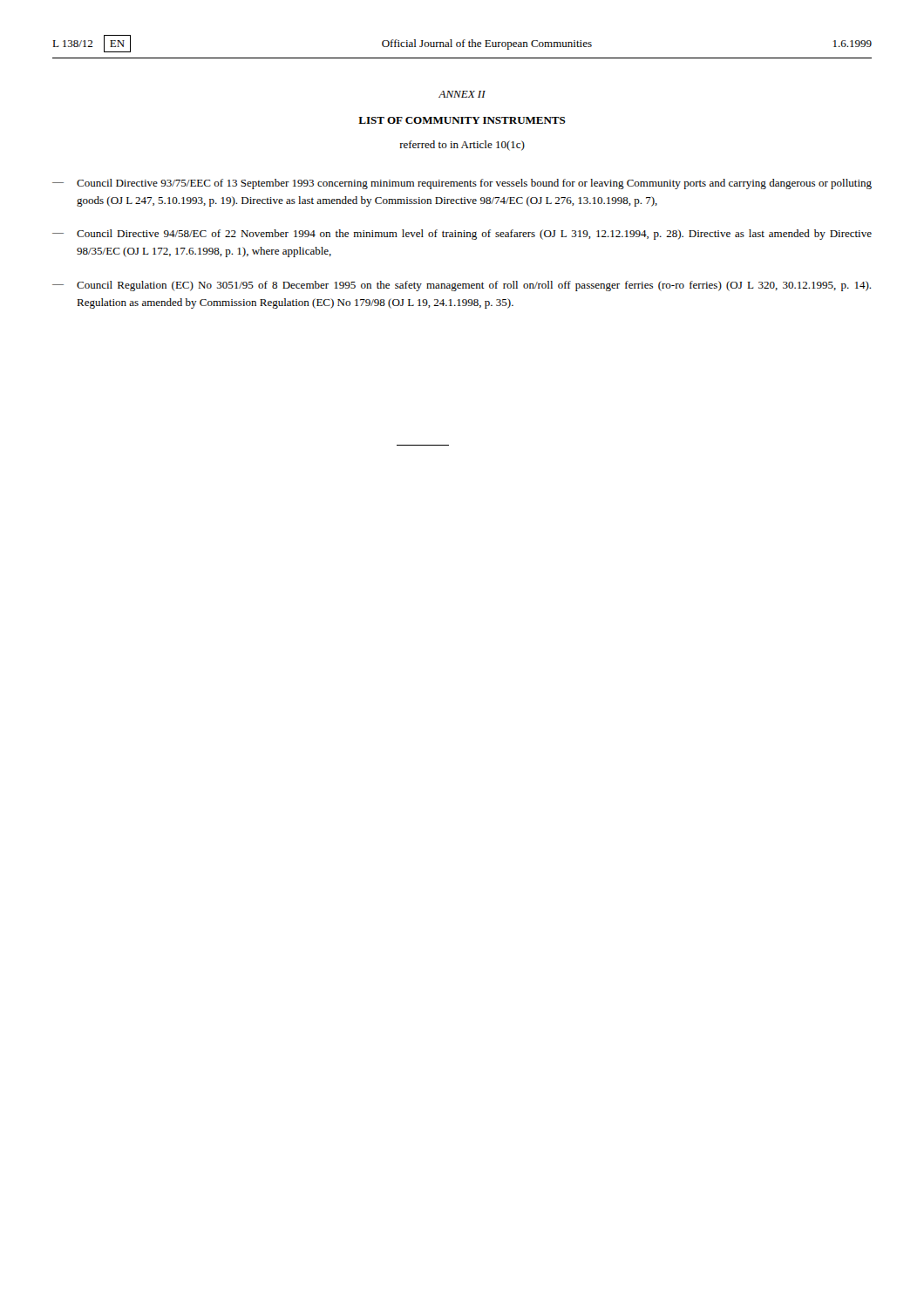Click on the title that says "ANNEX II"
The image size is (924, 1308).
pyautogui.click(x=462, y=94)
